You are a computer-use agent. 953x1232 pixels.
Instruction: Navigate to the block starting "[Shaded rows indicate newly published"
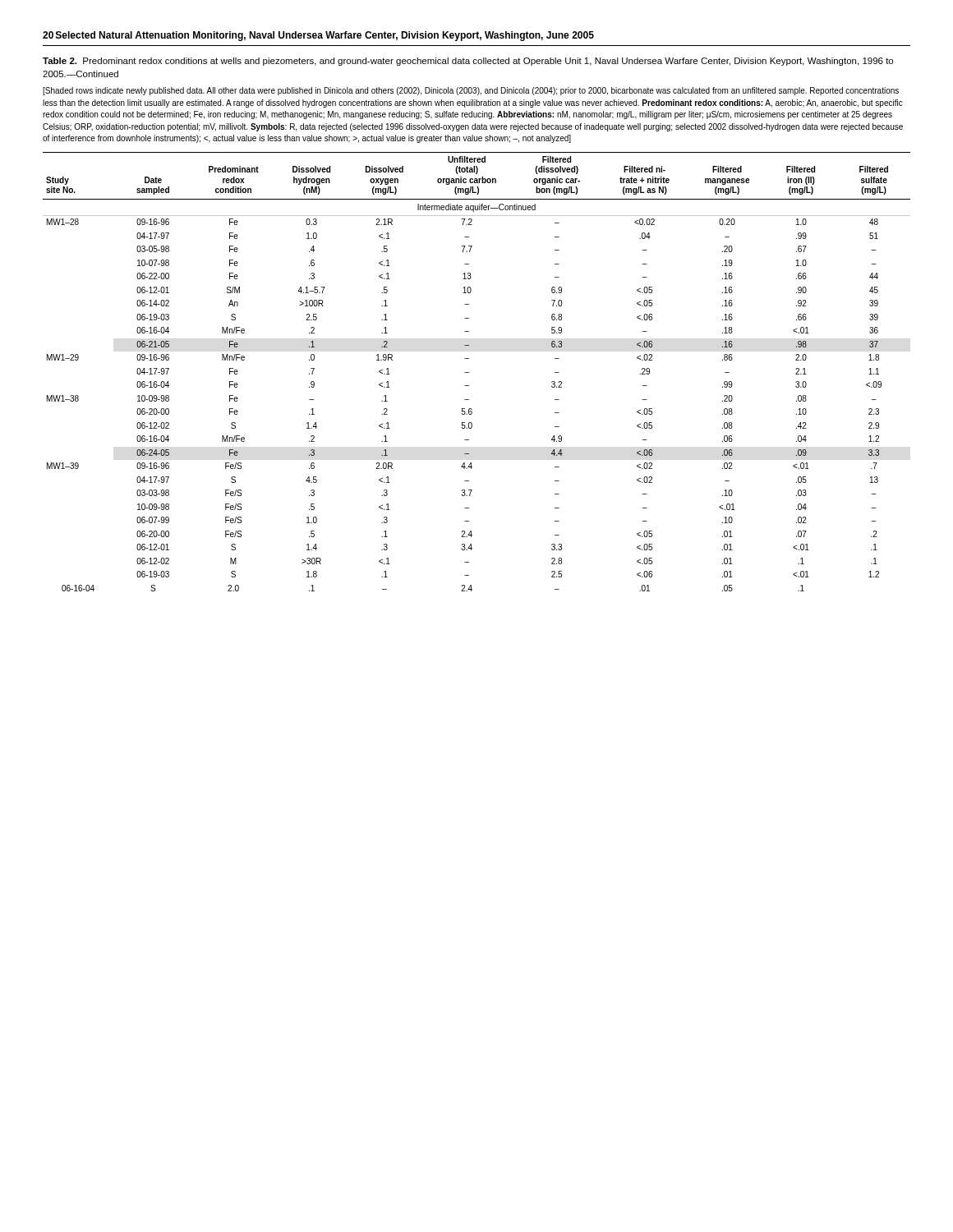click(x=473, y=115)
